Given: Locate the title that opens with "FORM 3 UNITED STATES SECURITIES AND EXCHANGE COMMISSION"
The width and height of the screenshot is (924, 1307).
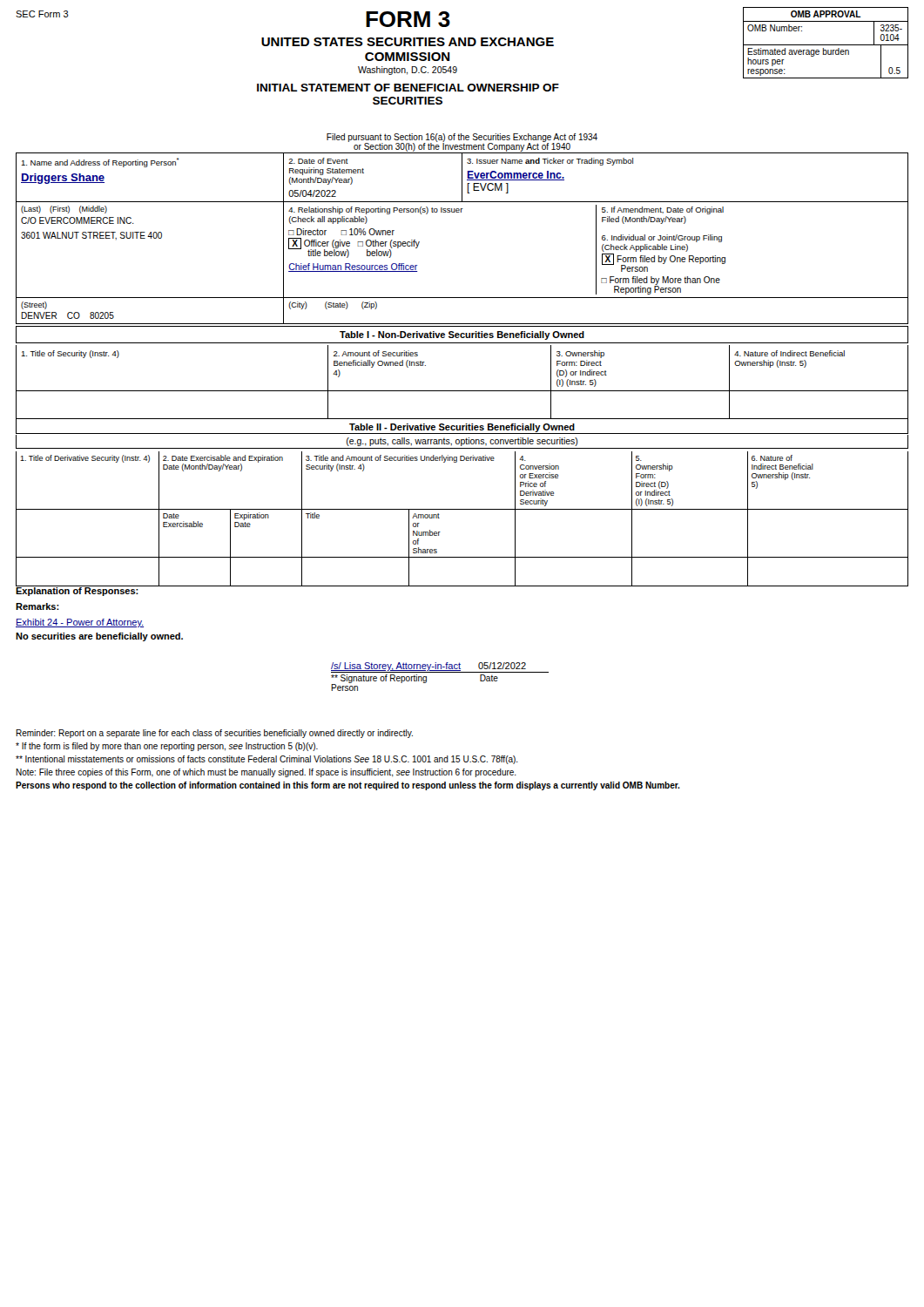Looking at the screenshot, I should [x=408, y=57].
